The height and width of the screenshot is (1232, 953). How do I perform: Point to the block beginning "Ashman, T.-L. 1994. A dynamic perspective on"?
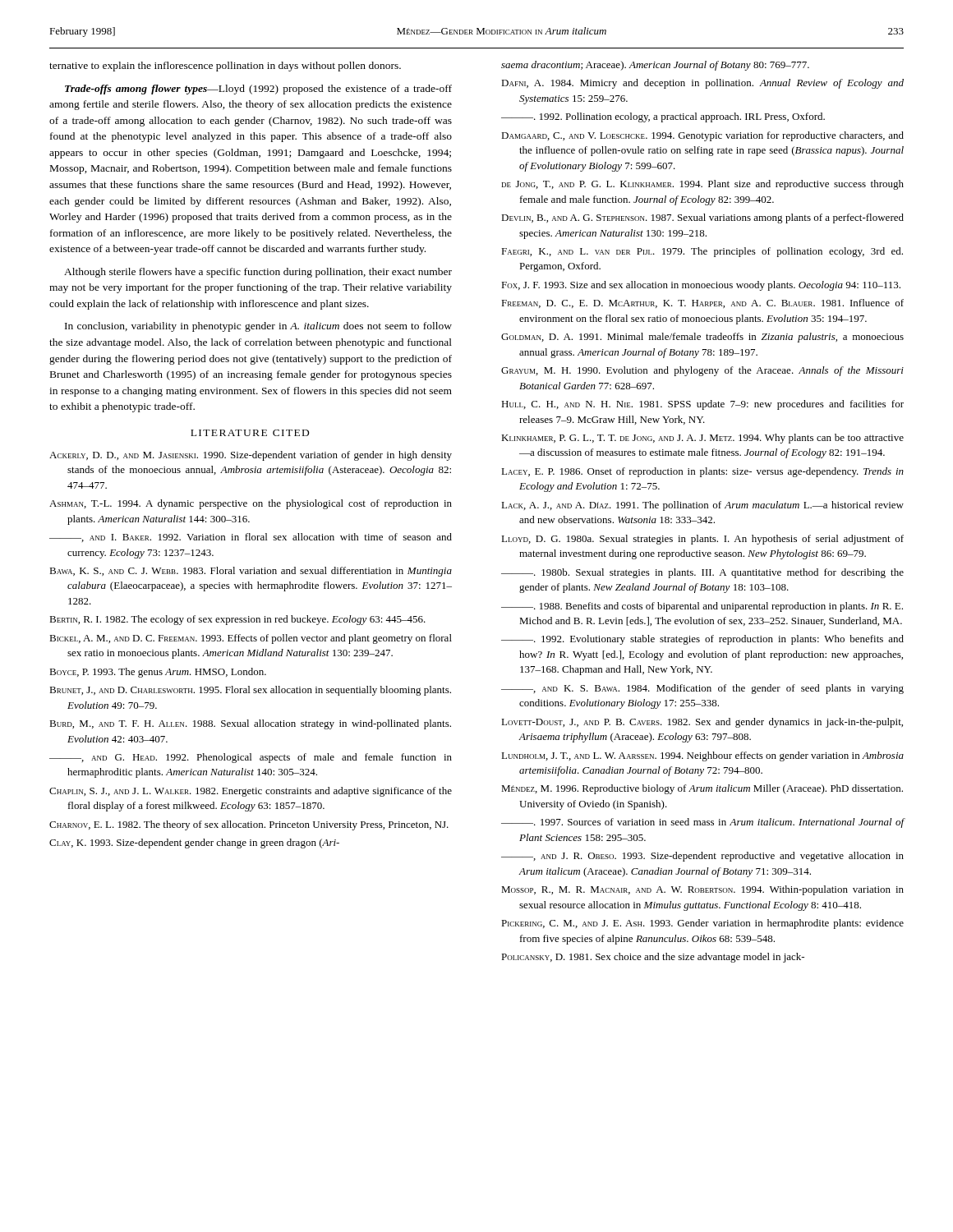coord(251,511)
